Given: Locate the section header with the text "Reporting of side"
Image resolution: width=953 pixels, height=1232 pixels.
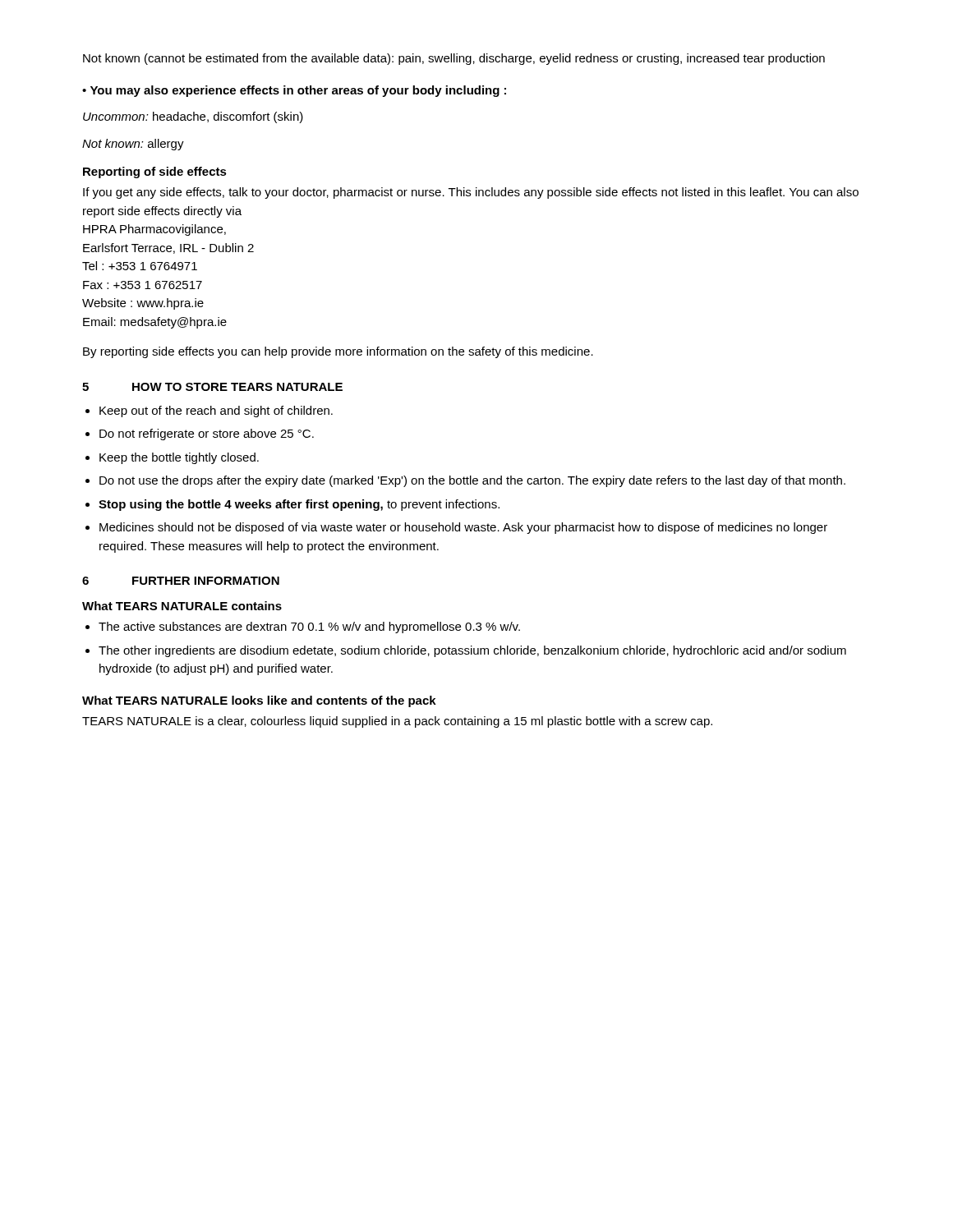Looking at the screenshot, I should click(154, 171).
